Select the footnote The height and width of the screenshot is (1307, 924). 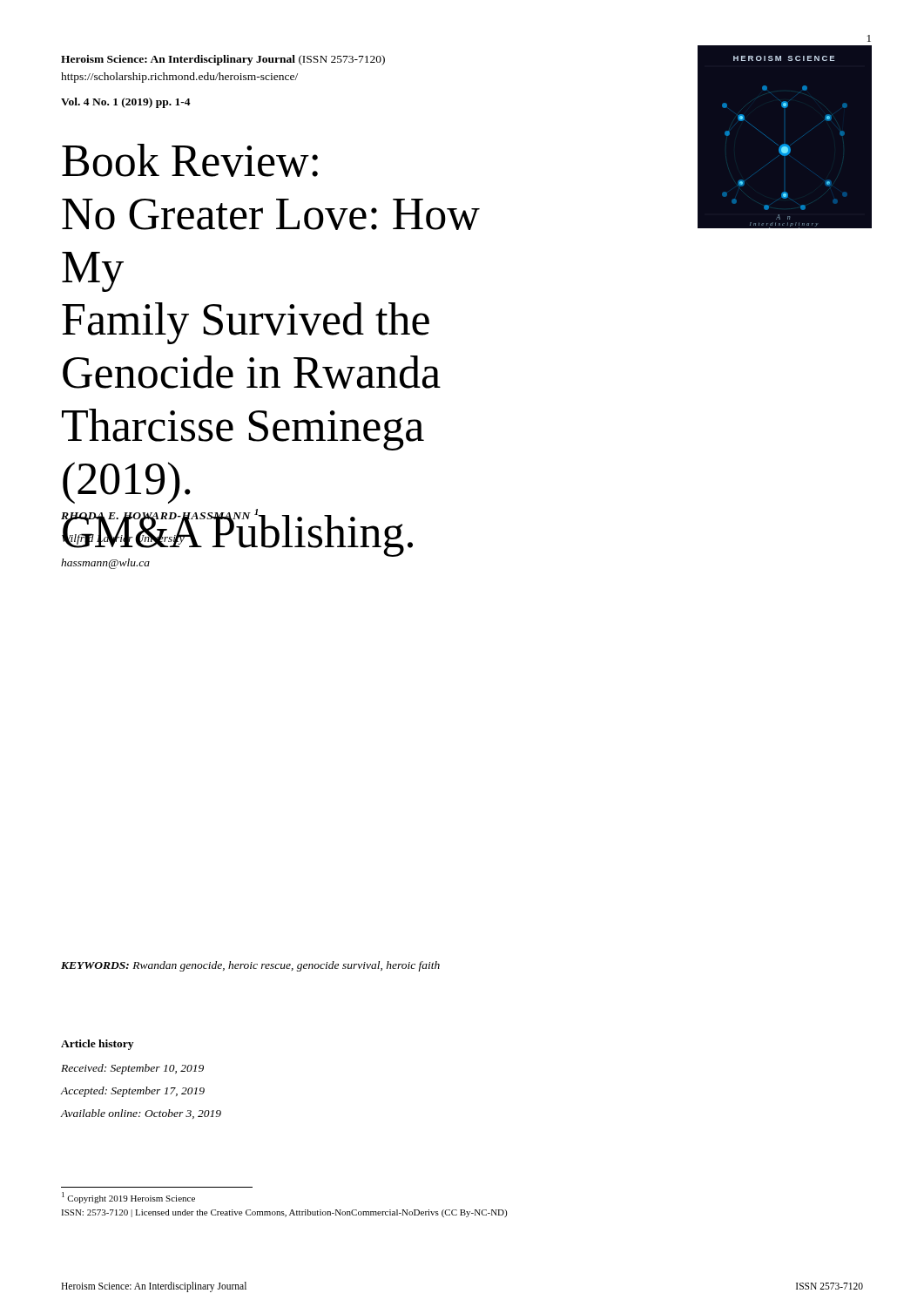(x=284, y=1204)
